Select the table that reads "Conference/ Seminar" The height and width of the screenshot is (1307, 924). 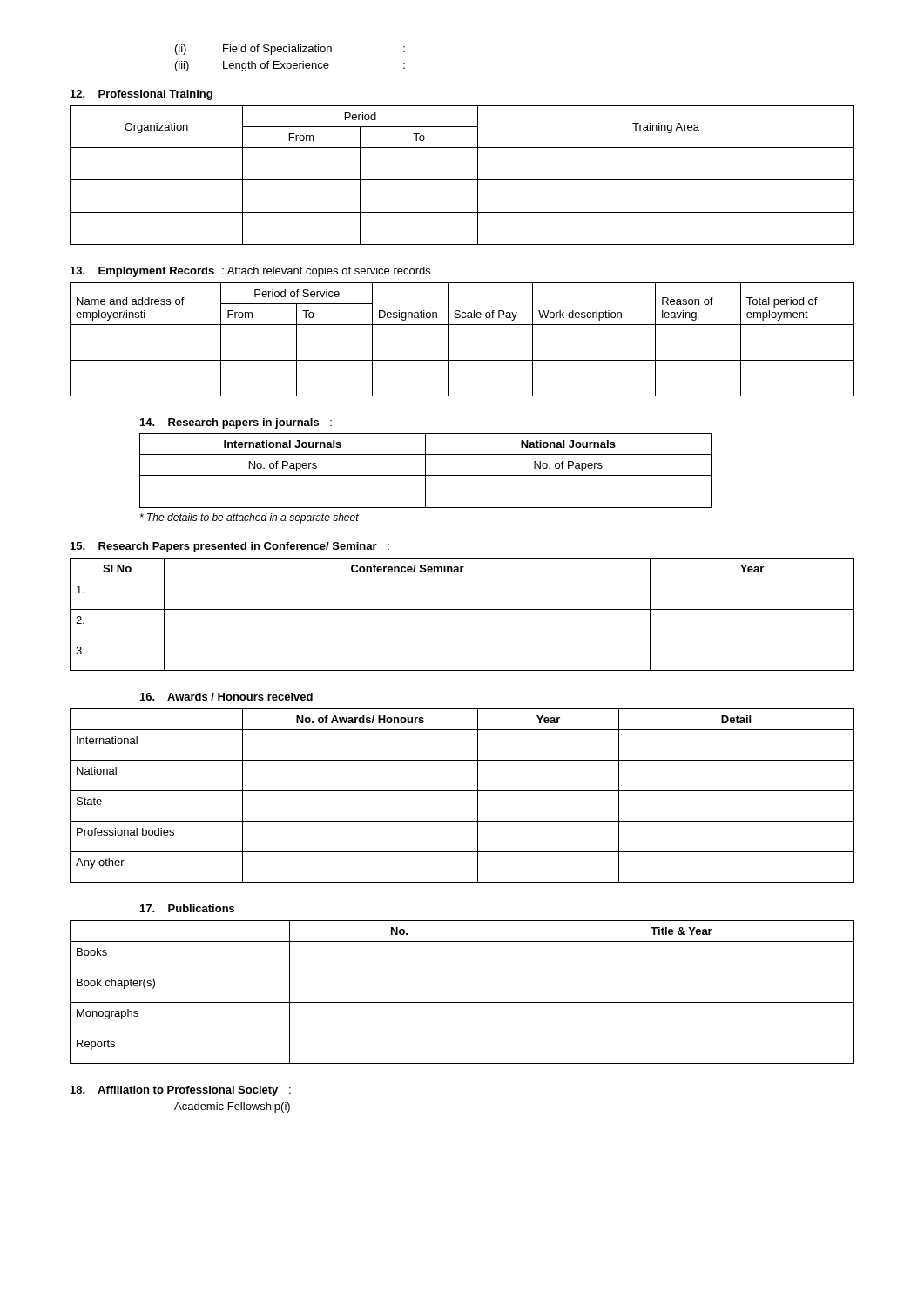[x=462, y=614]
